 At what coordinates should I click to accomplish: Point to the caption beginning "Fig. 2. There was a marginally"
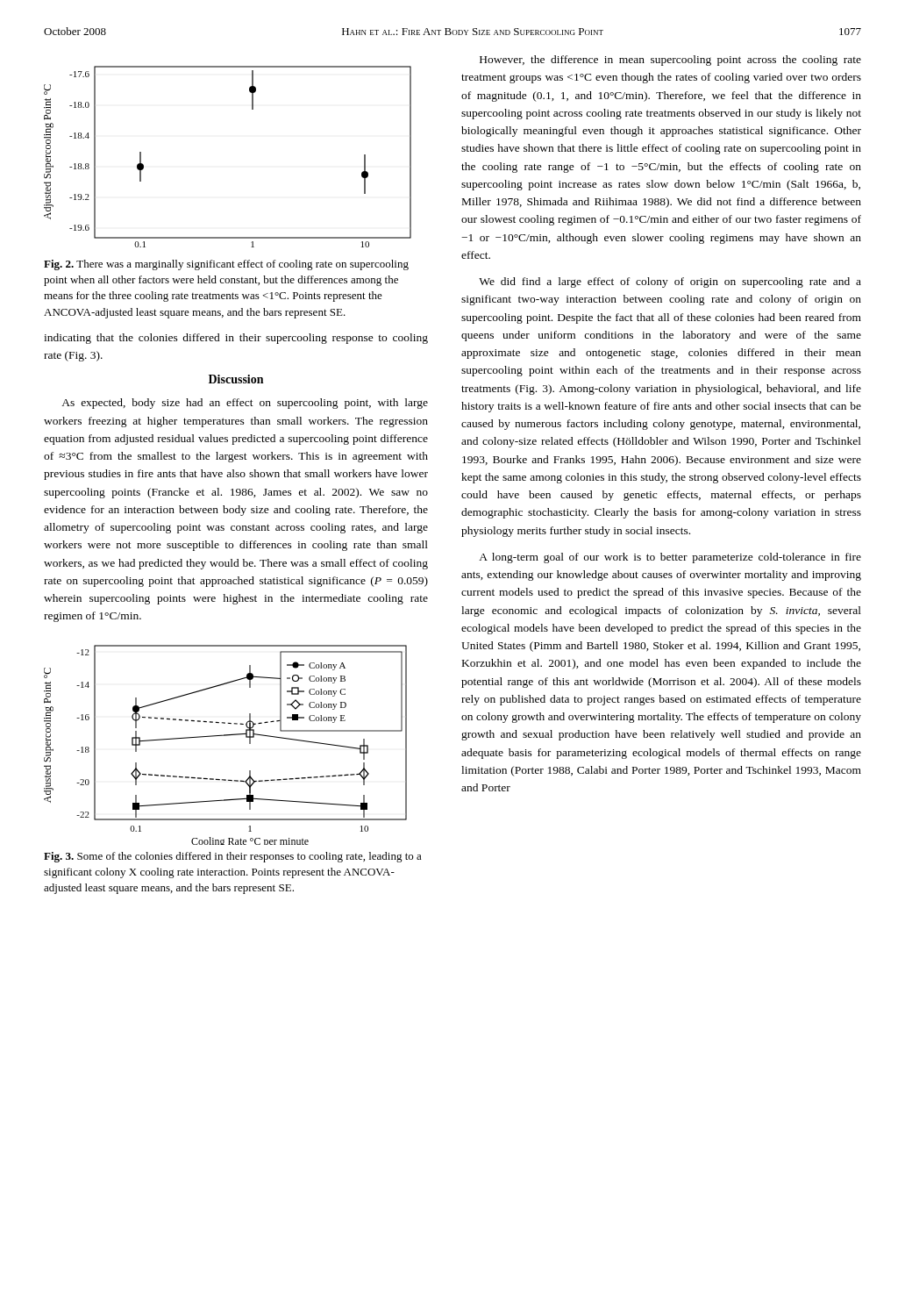pos(226,288)
